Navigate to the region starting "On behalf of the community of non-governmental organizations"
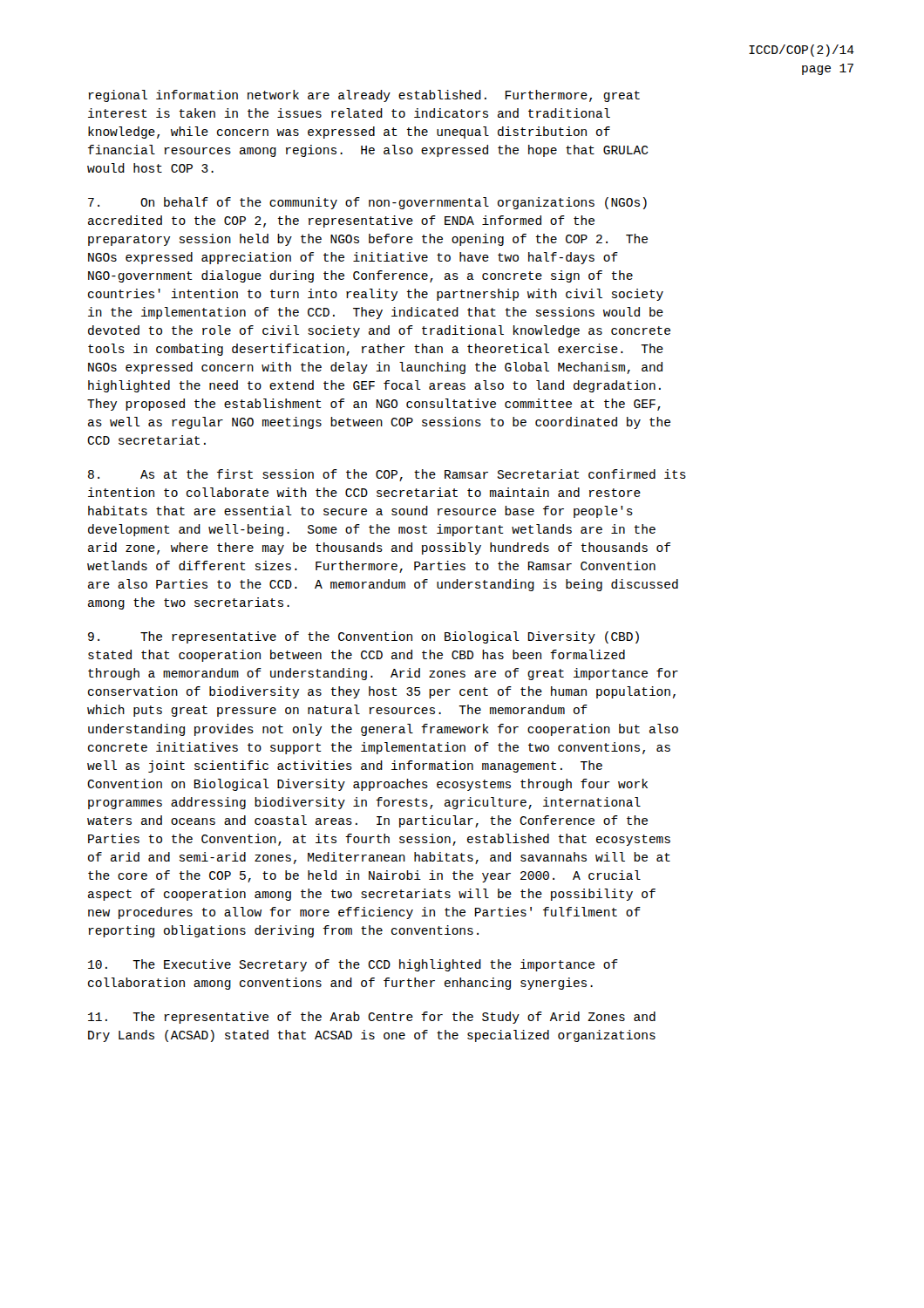Image resolution: width=924 pixels, height=1308 pixels. pos(471,323)
